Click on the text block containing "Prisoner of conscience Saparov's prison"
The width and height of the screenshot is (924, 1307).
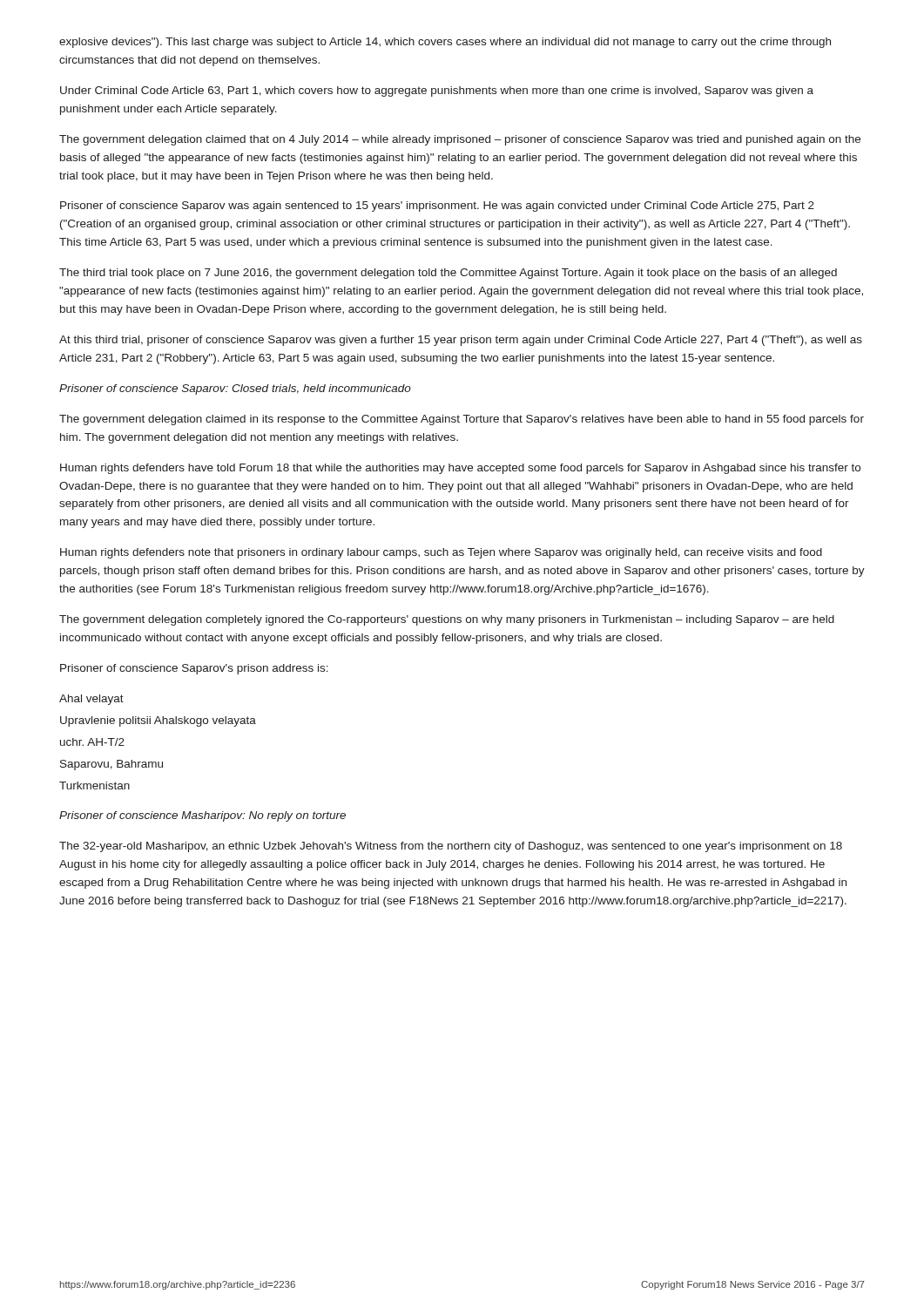[194, 668]
